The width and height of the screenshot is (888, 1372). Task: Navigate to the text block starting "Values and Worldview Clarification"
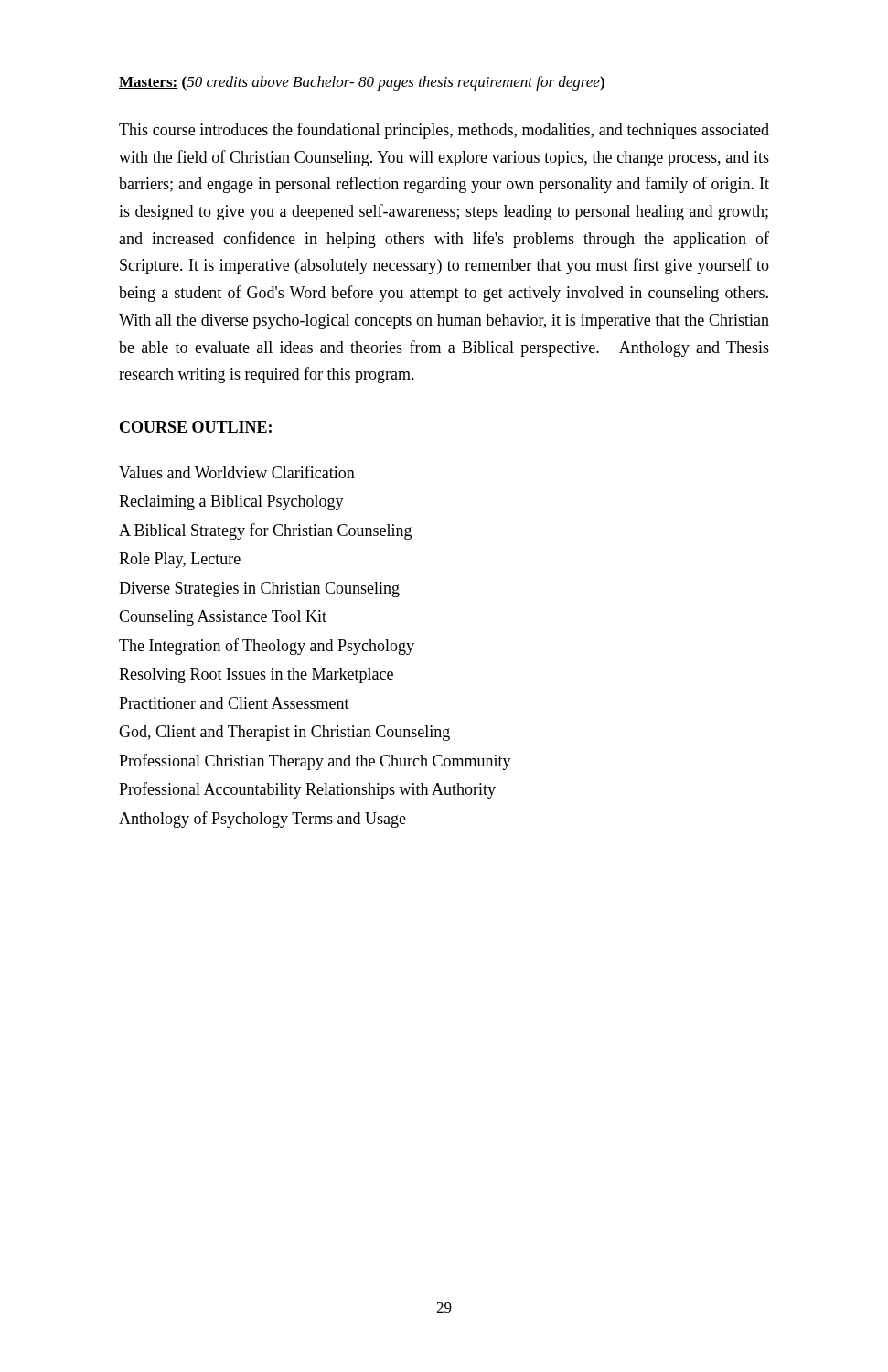(237, 473)
